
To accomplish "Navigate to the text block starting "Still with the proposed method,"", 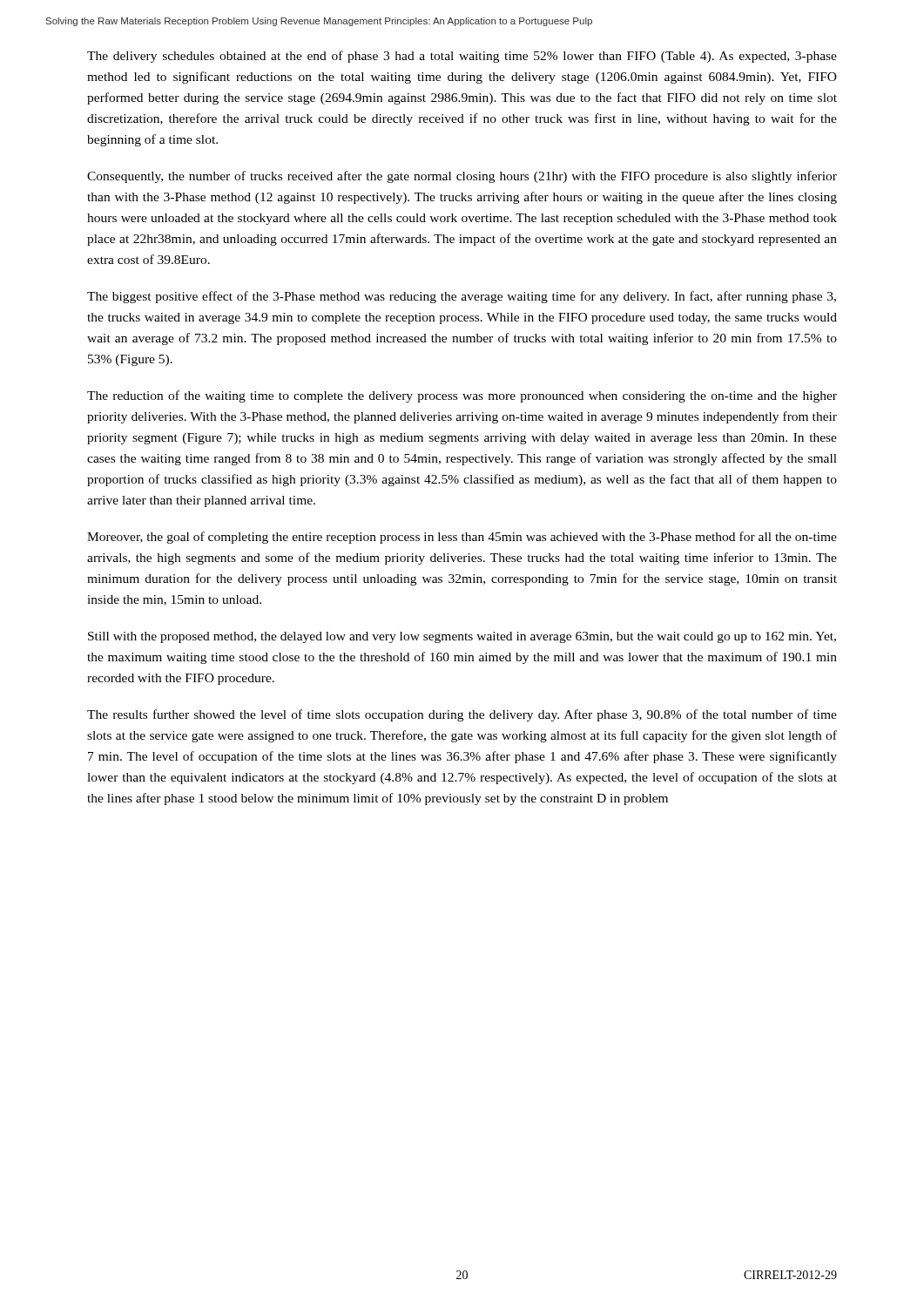I will click(x=462, y=657).
